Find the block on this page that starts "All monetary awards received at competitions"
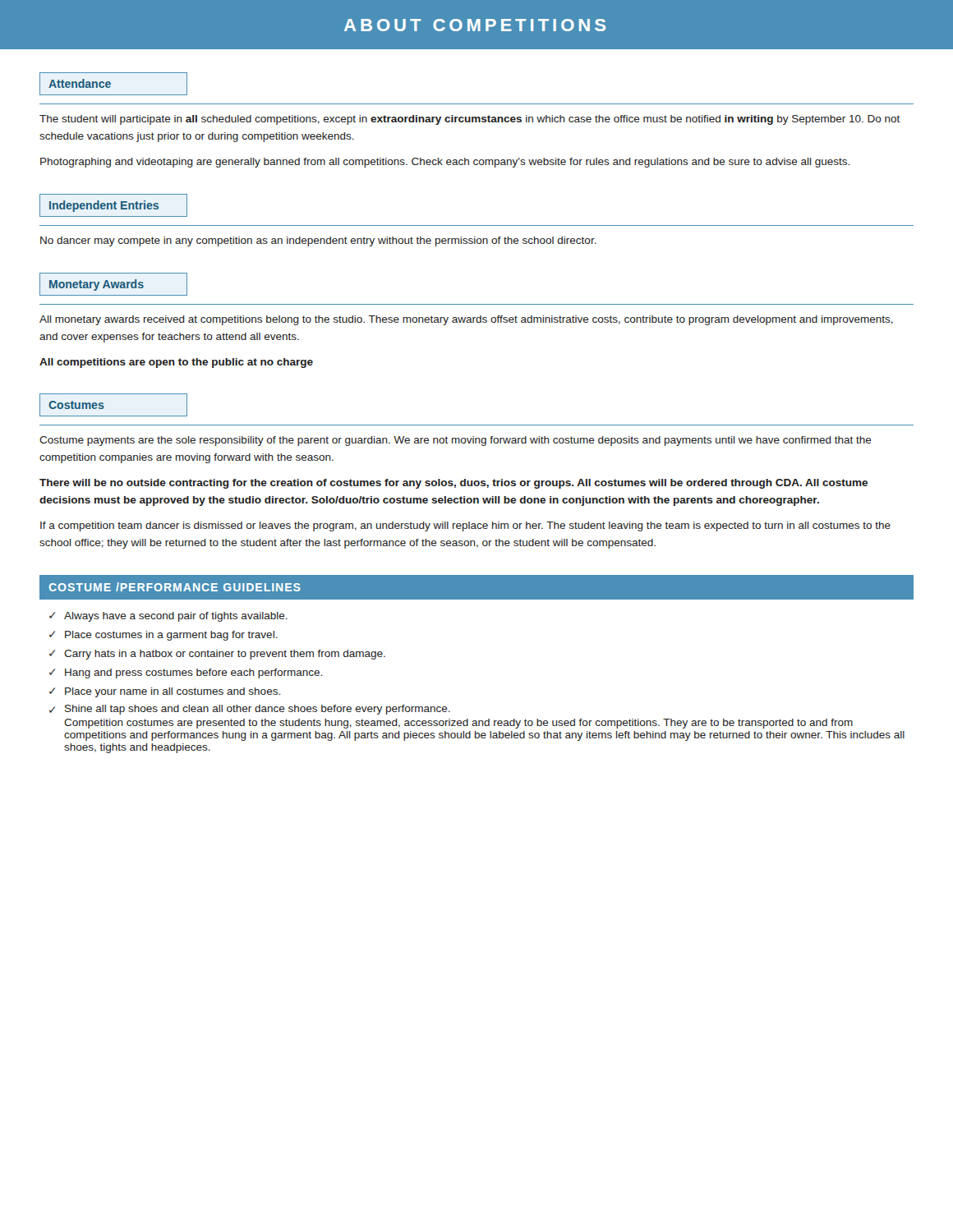 (466, 327)
